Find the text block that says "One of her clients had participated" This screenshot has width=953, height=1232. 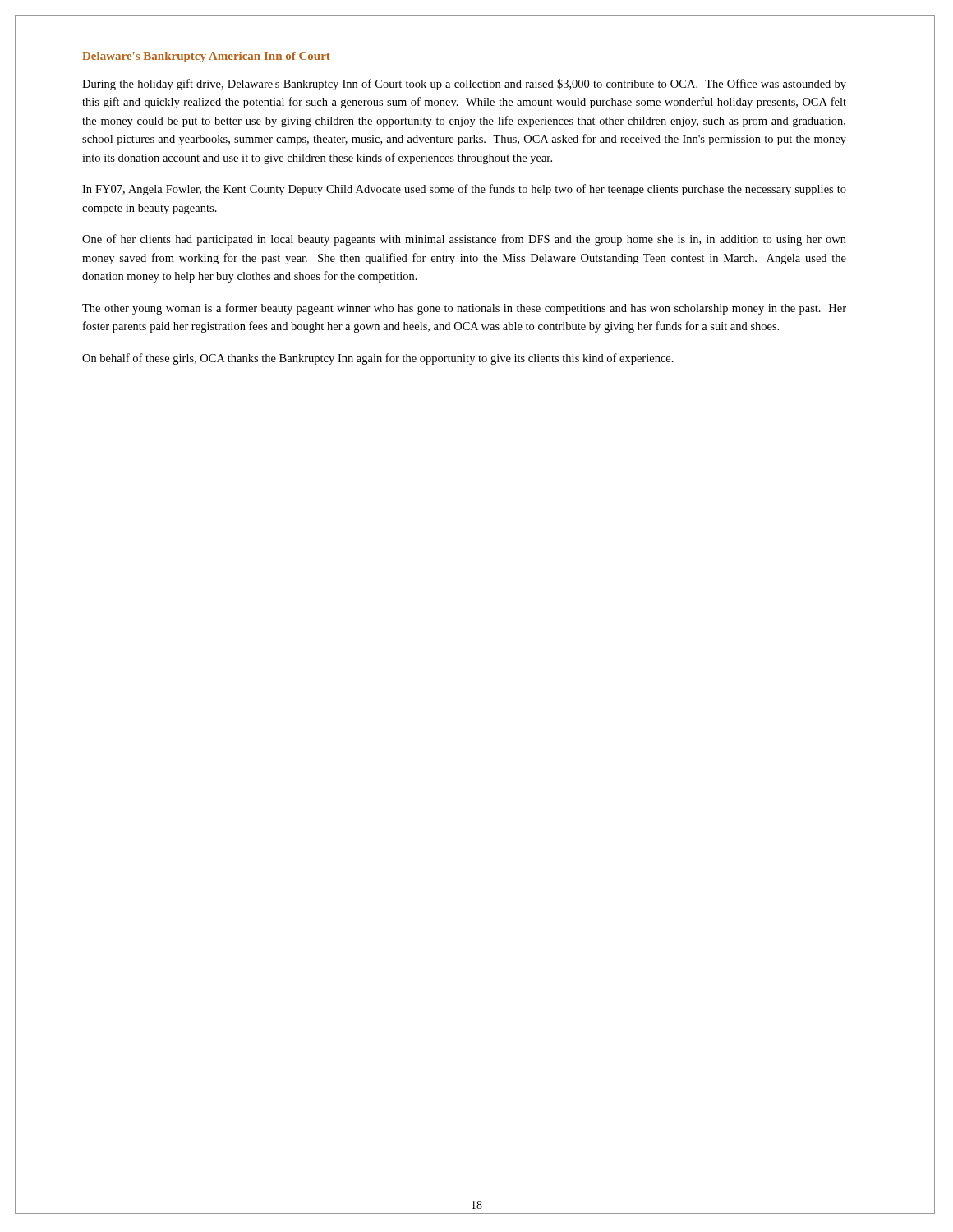[464, 258]
